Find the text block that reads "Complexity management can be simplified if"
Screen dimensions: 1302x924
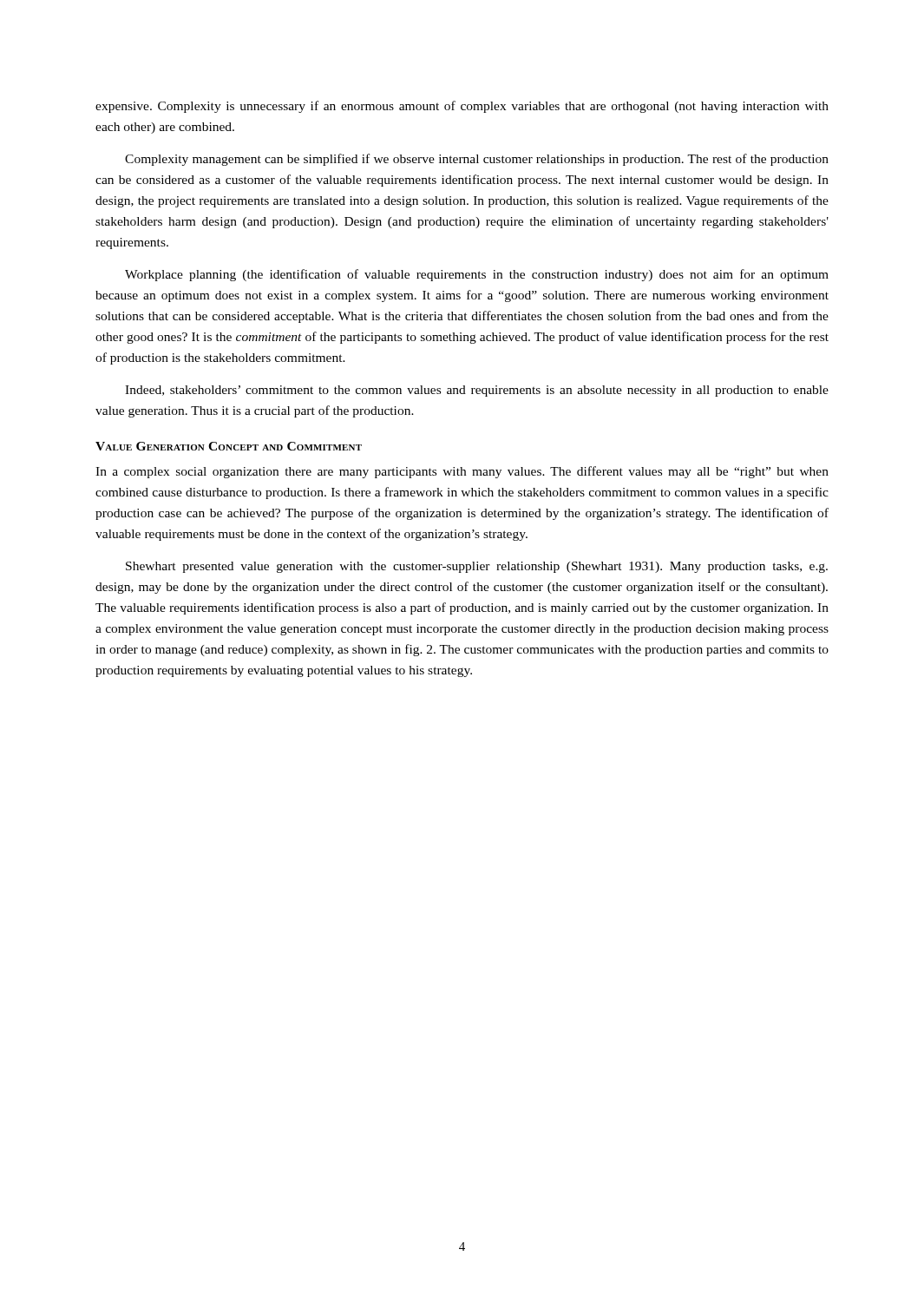tap(462, 201)
